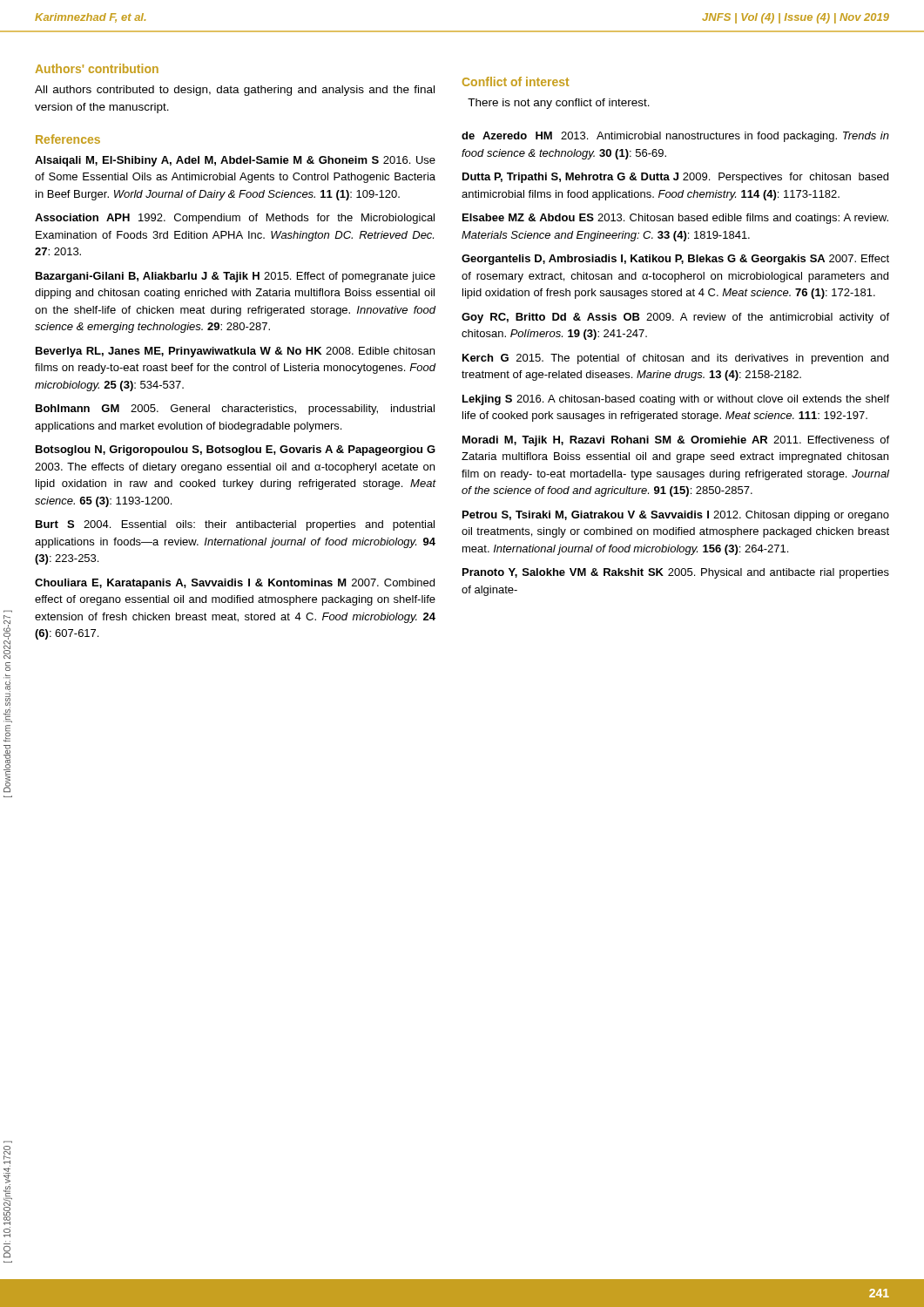924x1307 pixels.
Task: Select the section header that reads "Authors' contribution"
Action: (97, 69)
